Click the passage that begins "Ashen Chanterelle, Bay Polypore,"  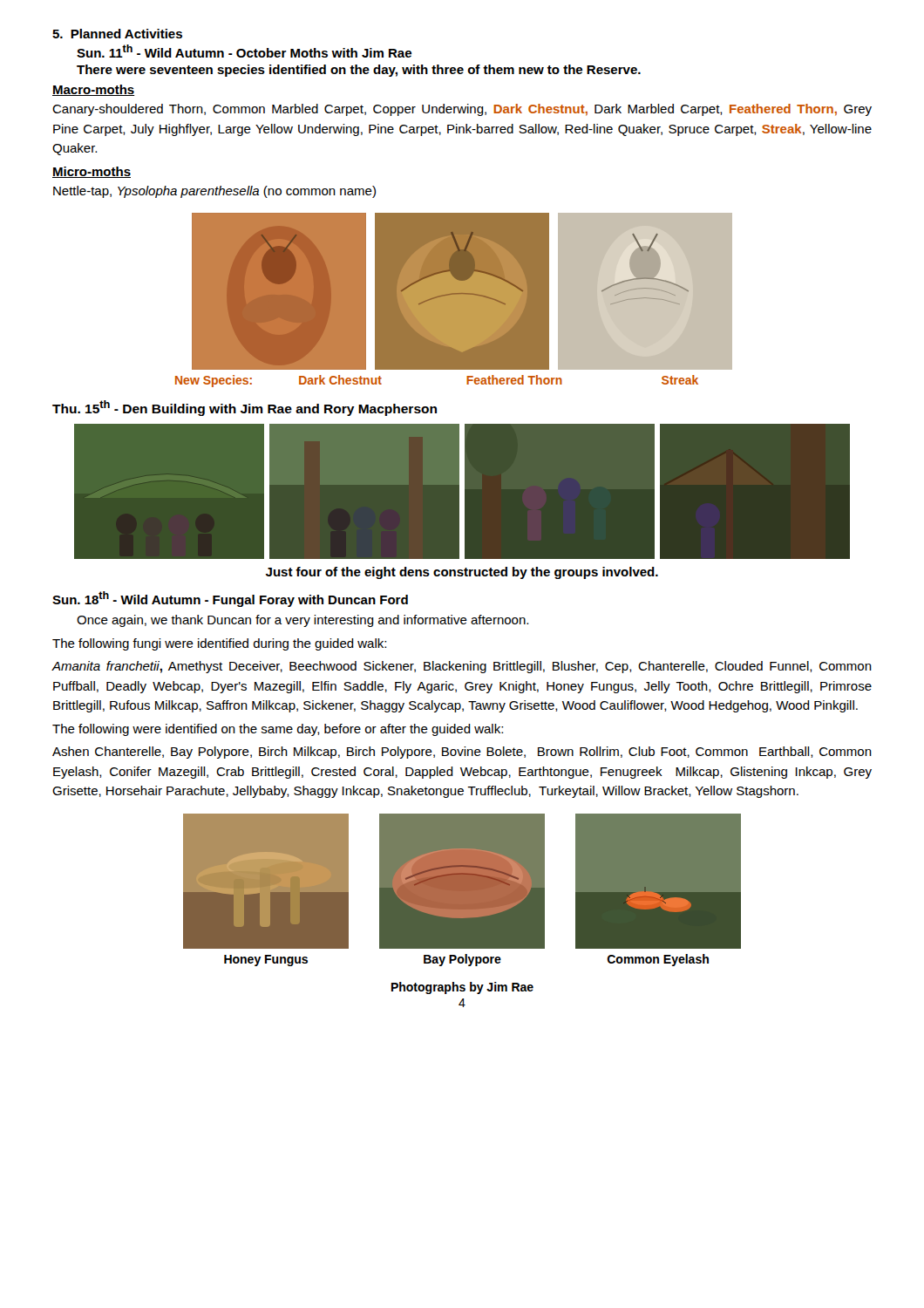462,771
